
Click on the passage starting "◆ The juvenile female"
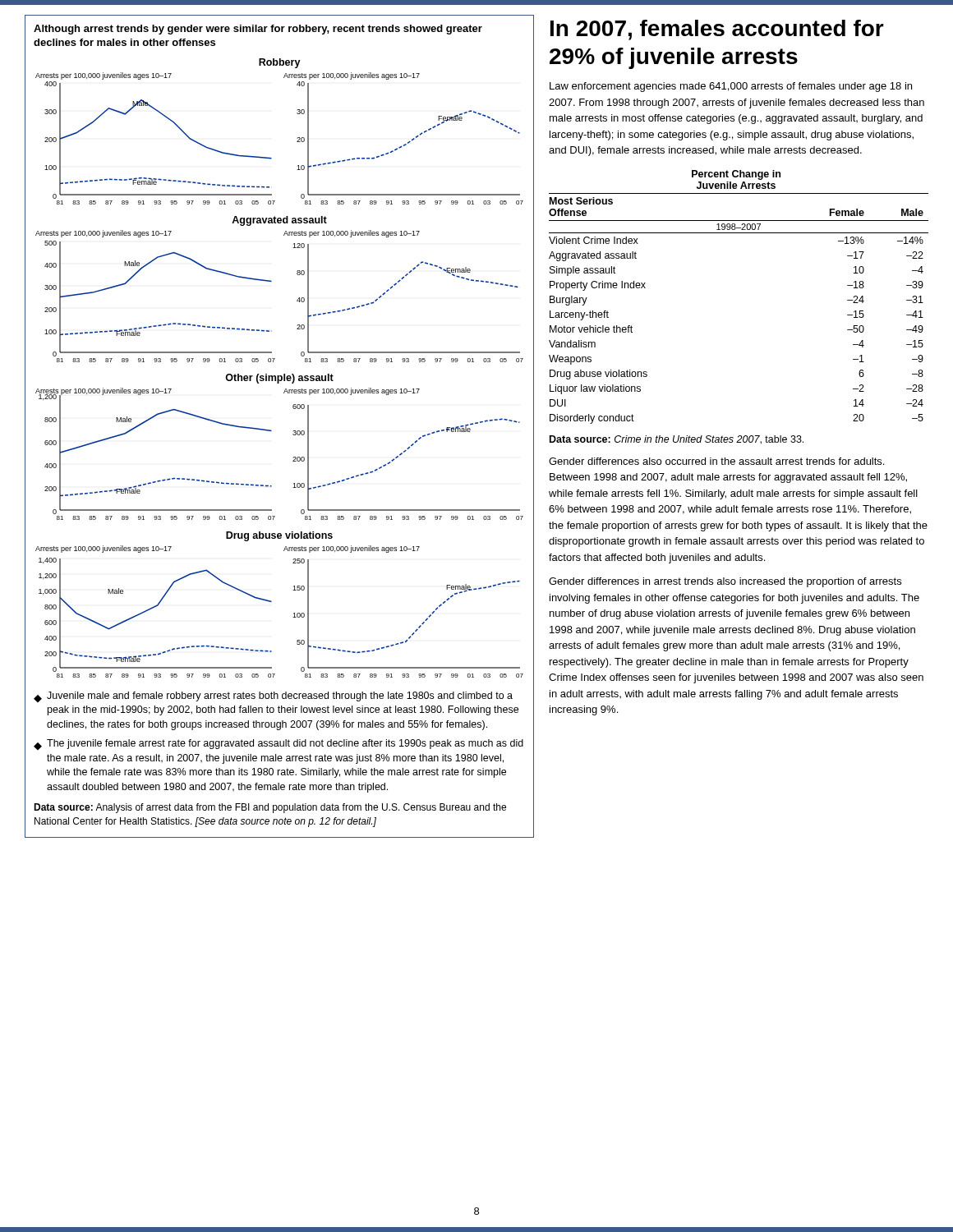(x=279, y=766)
